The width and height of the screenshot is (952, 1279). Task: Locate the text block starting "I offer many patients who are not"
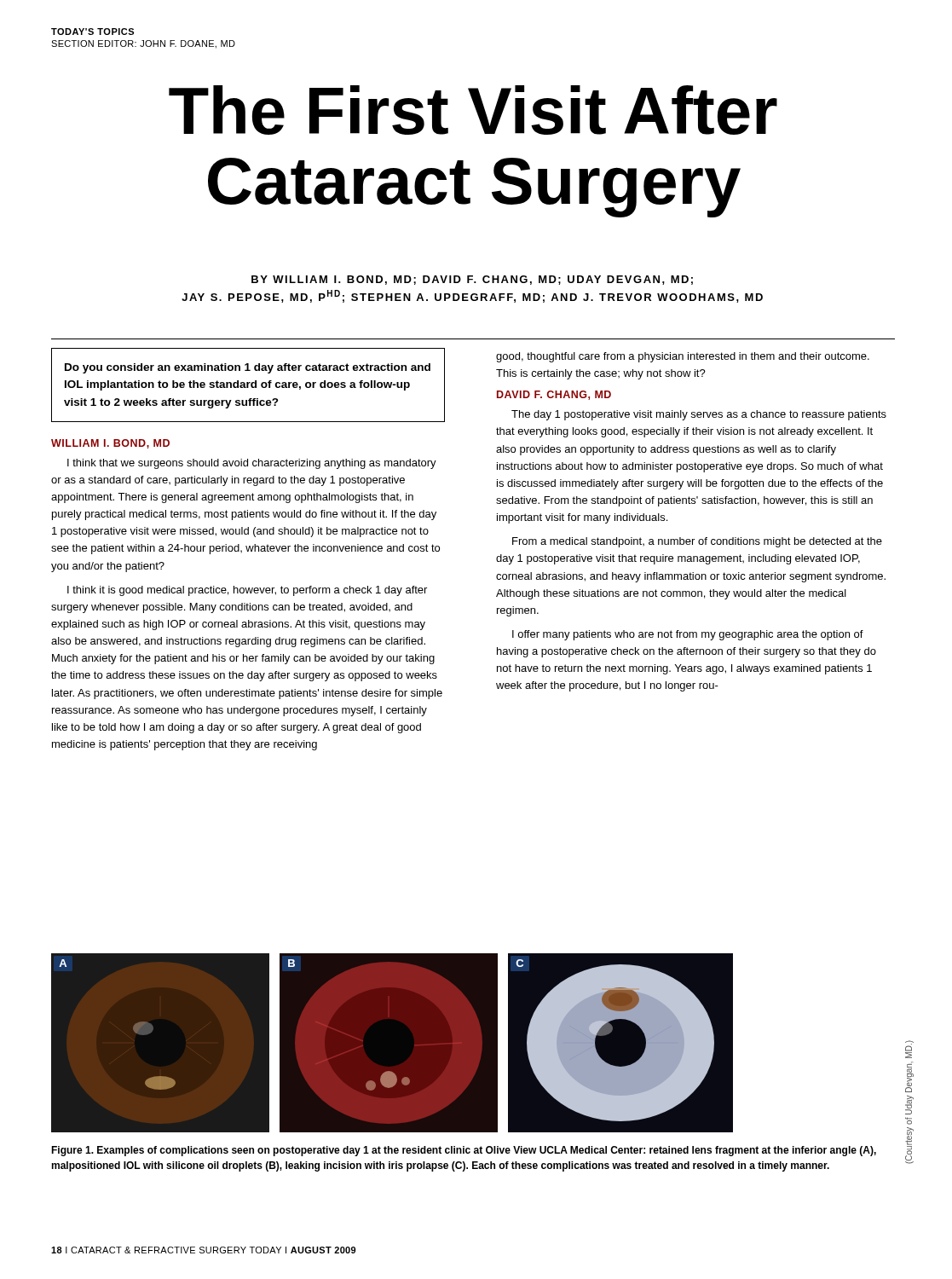tap(686, 660)
